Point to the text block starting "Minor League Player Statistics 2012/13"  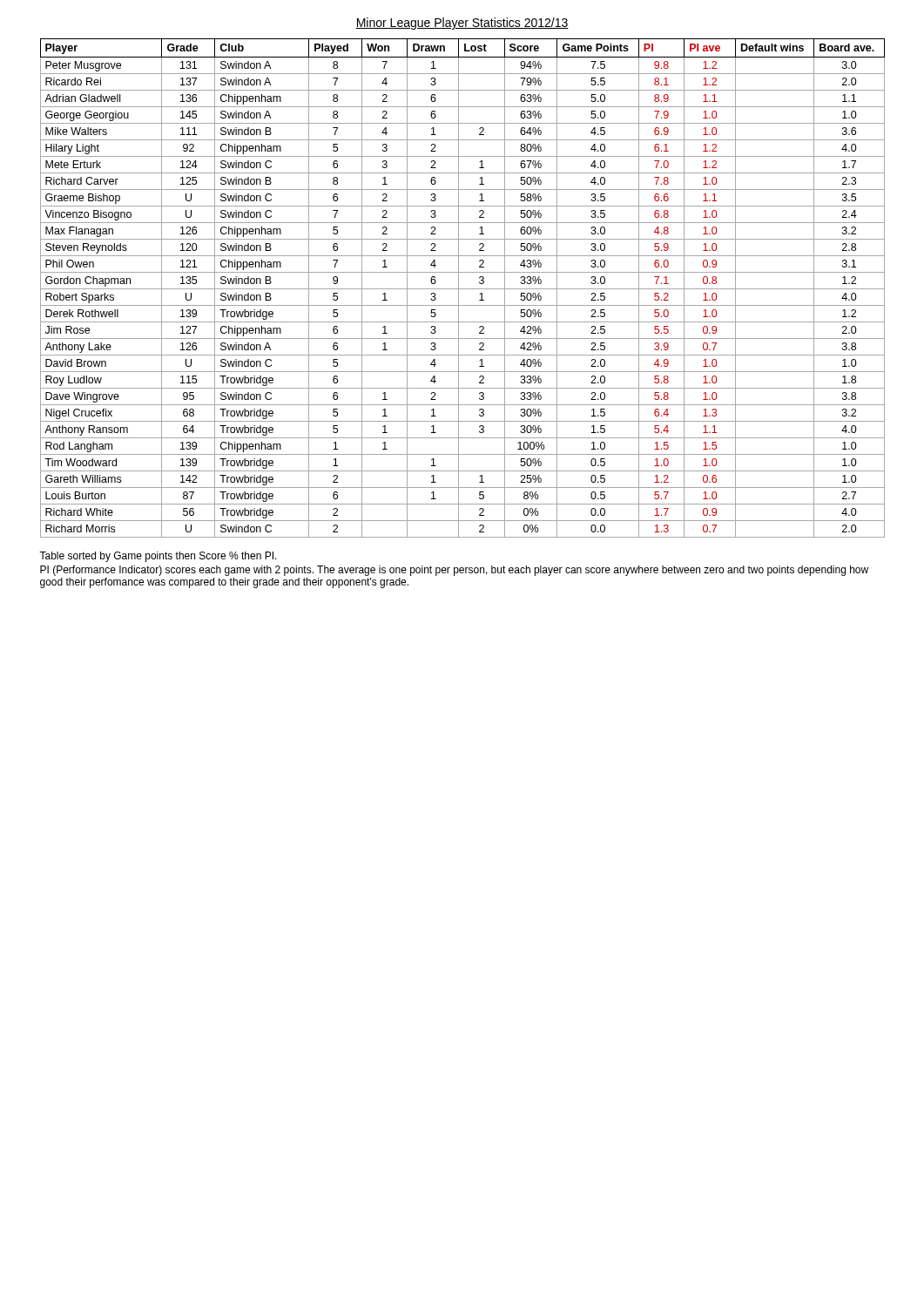(x=462, y=23)
